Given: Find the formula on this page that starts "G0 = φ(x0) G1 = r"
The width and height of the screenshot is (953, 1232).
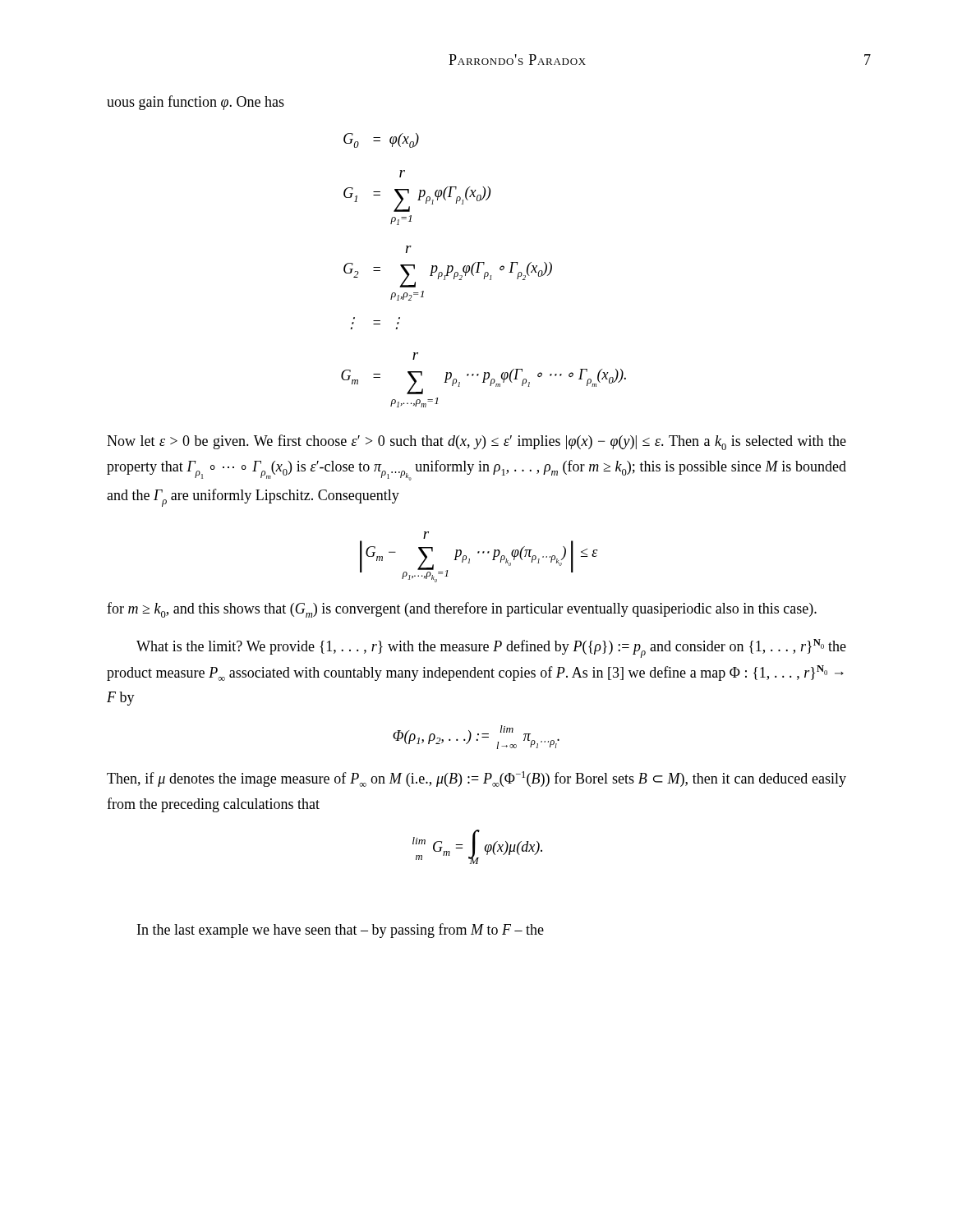Looking at the screenshot, I should click(476, 269).
